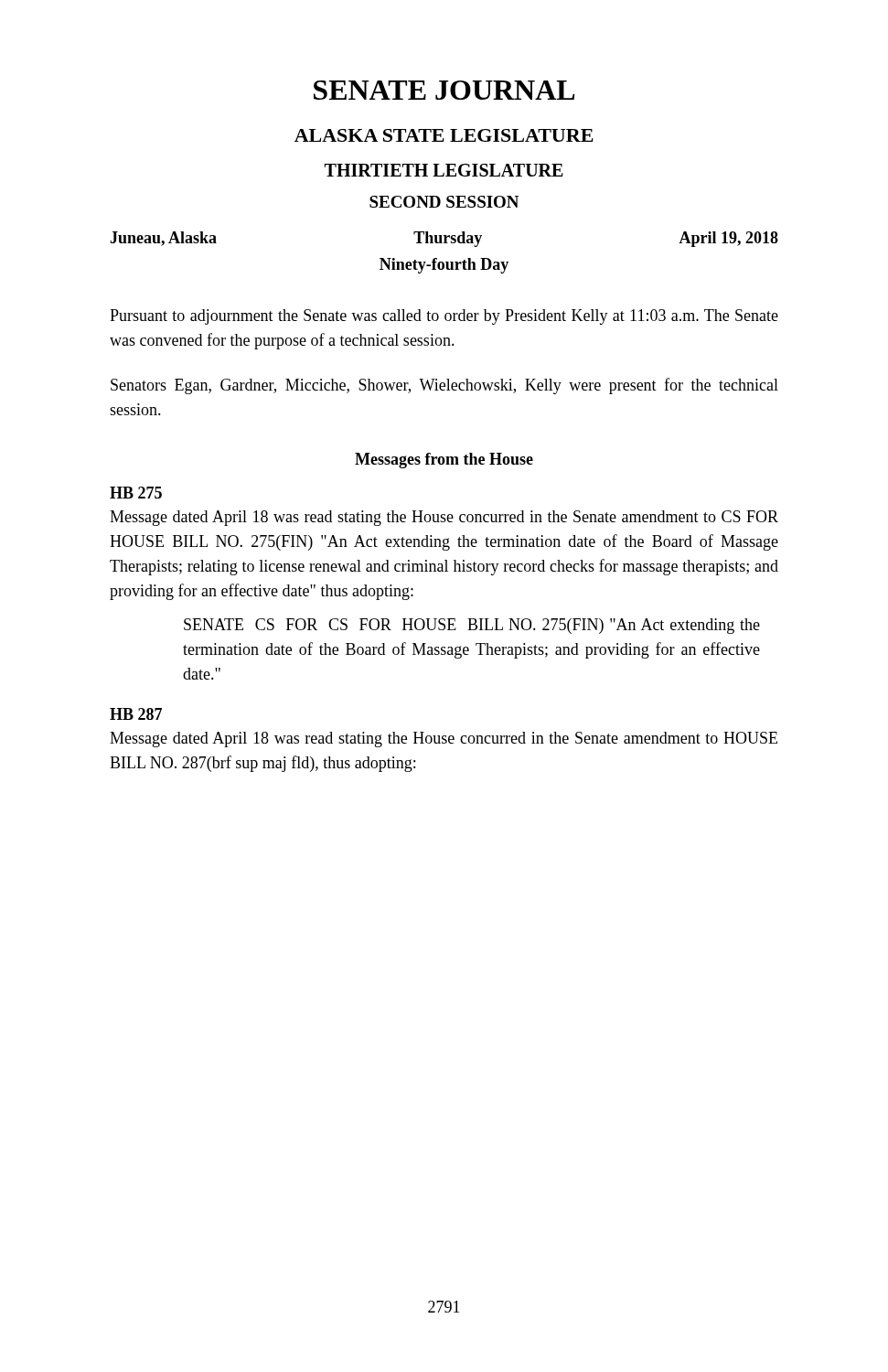Point to the block beginning "Pursuant to adjournment"
Screen dimensions: 1372x888
tap(444, 328)
